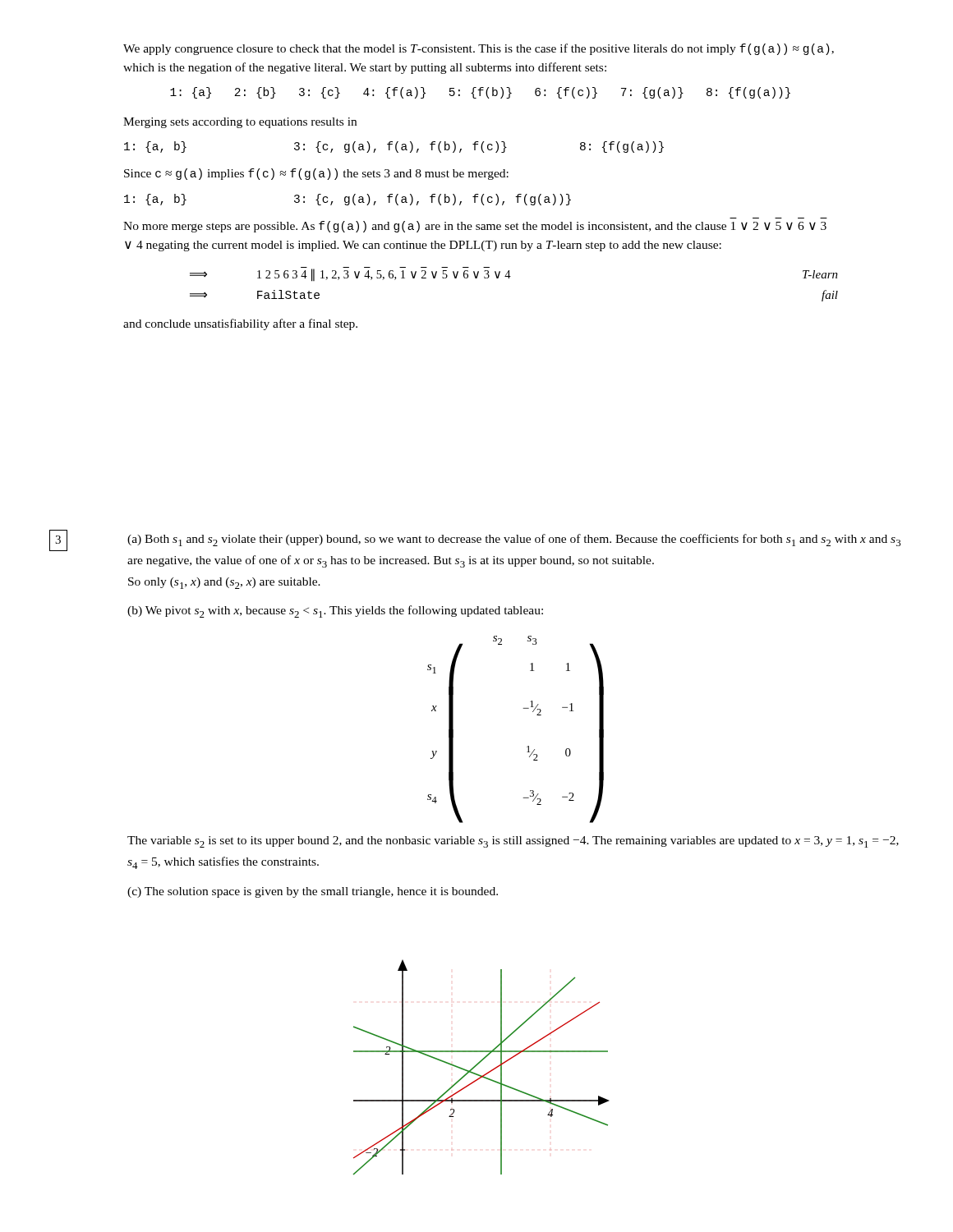Select the text block containing "The variable s2 is set to its"

[513, 852]
